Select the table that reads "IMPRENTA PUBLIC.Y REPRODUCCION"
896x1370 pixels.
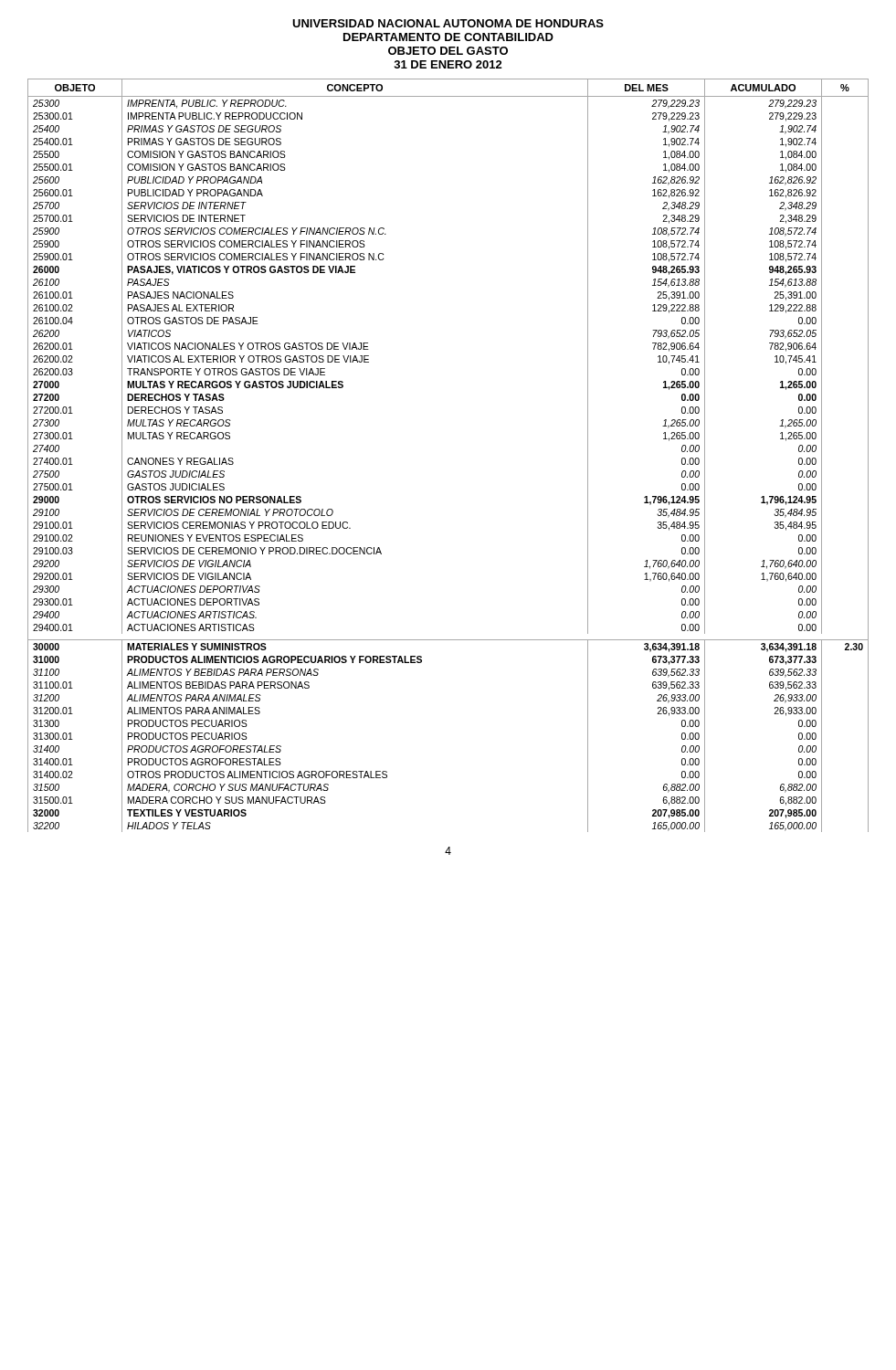(448, 455)
